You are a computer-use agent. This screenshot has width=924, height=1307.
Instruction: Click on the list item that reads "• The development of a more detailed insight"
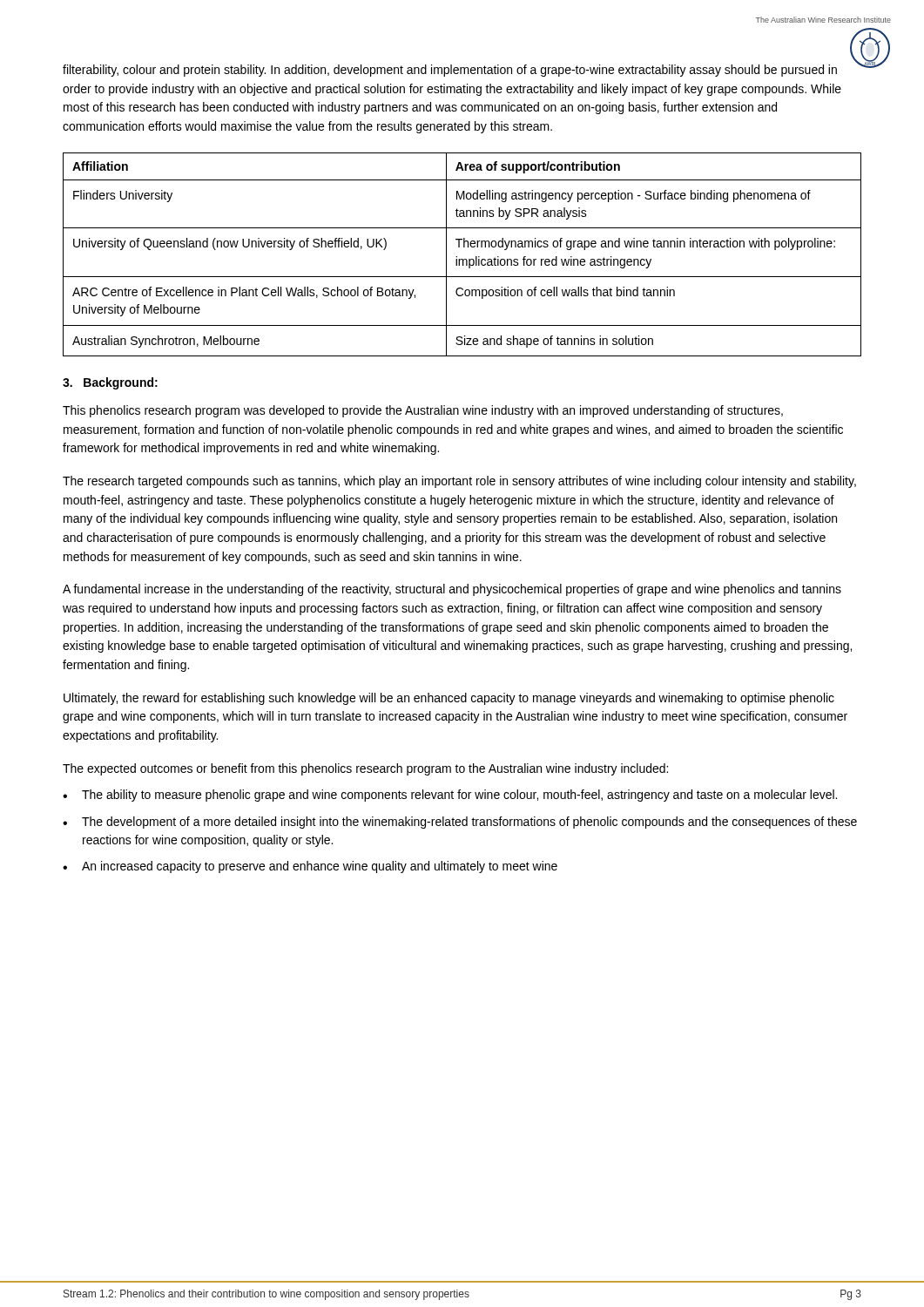(x=462, y=832)
